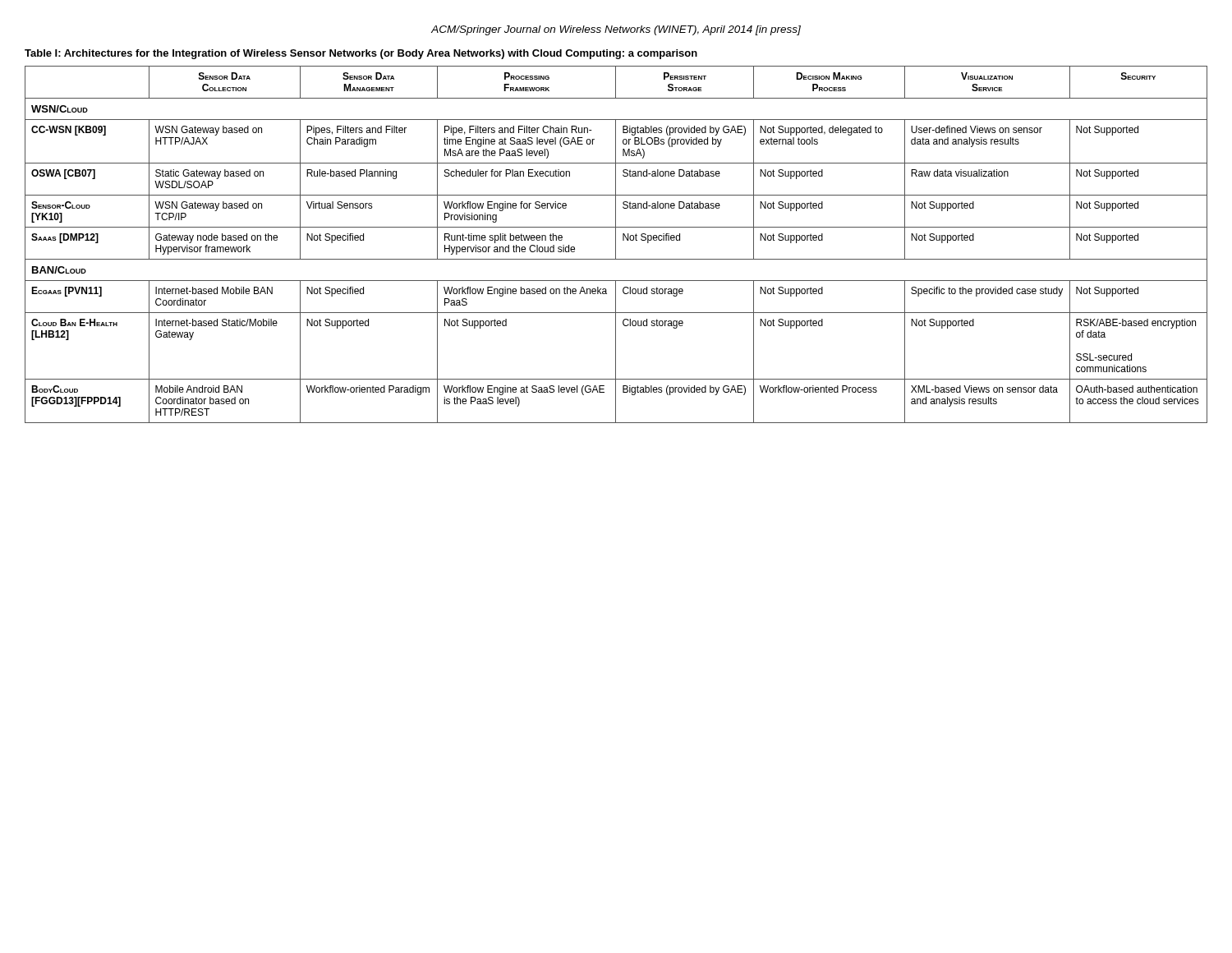Click on the text starting "Table I: Architectures for the Integration of"
The image size is (1232, 953).
click(x=361, y=53)
